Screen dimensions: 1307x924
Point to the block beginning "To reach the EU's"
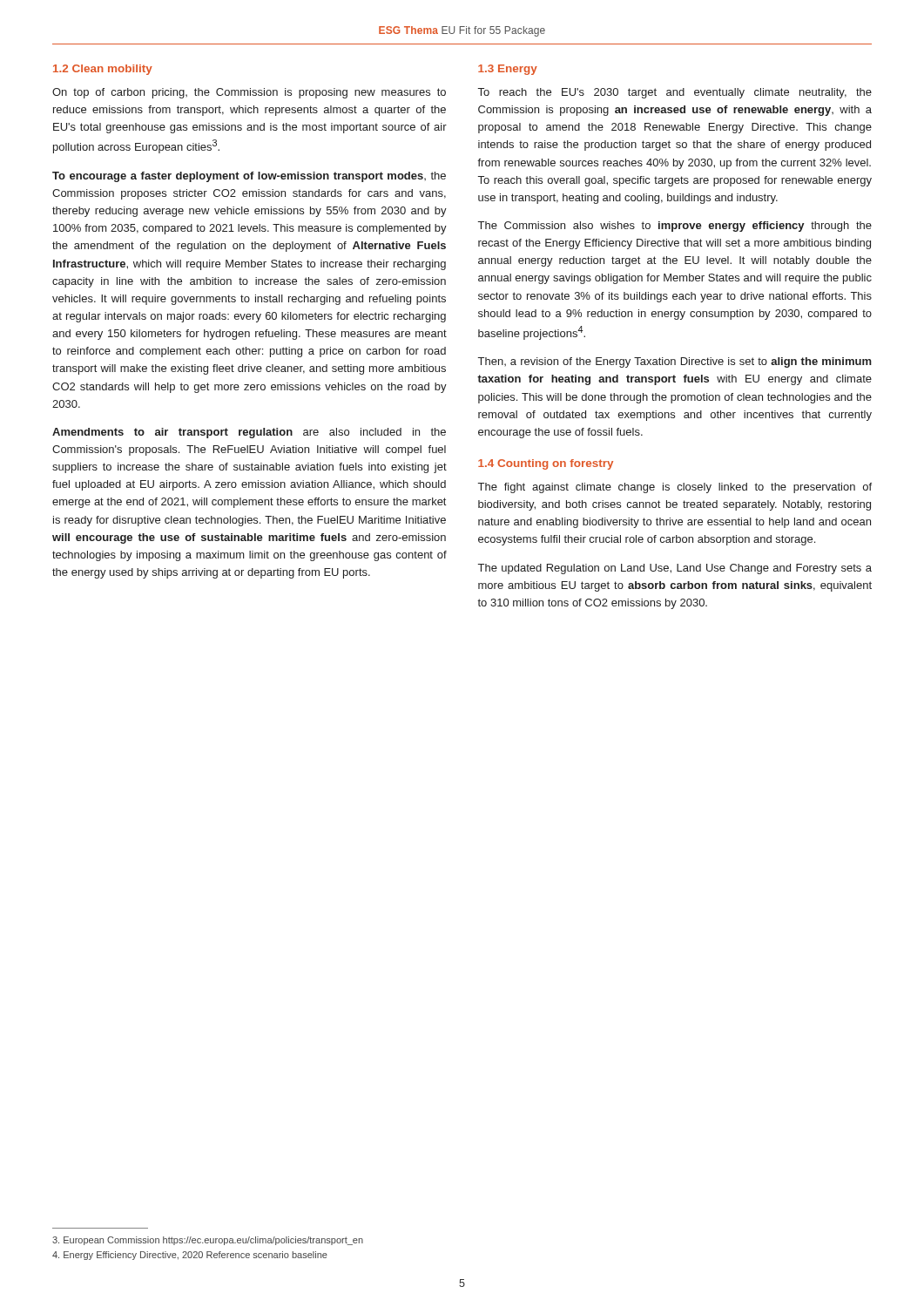pyautogui.click(x=675, y=145)
